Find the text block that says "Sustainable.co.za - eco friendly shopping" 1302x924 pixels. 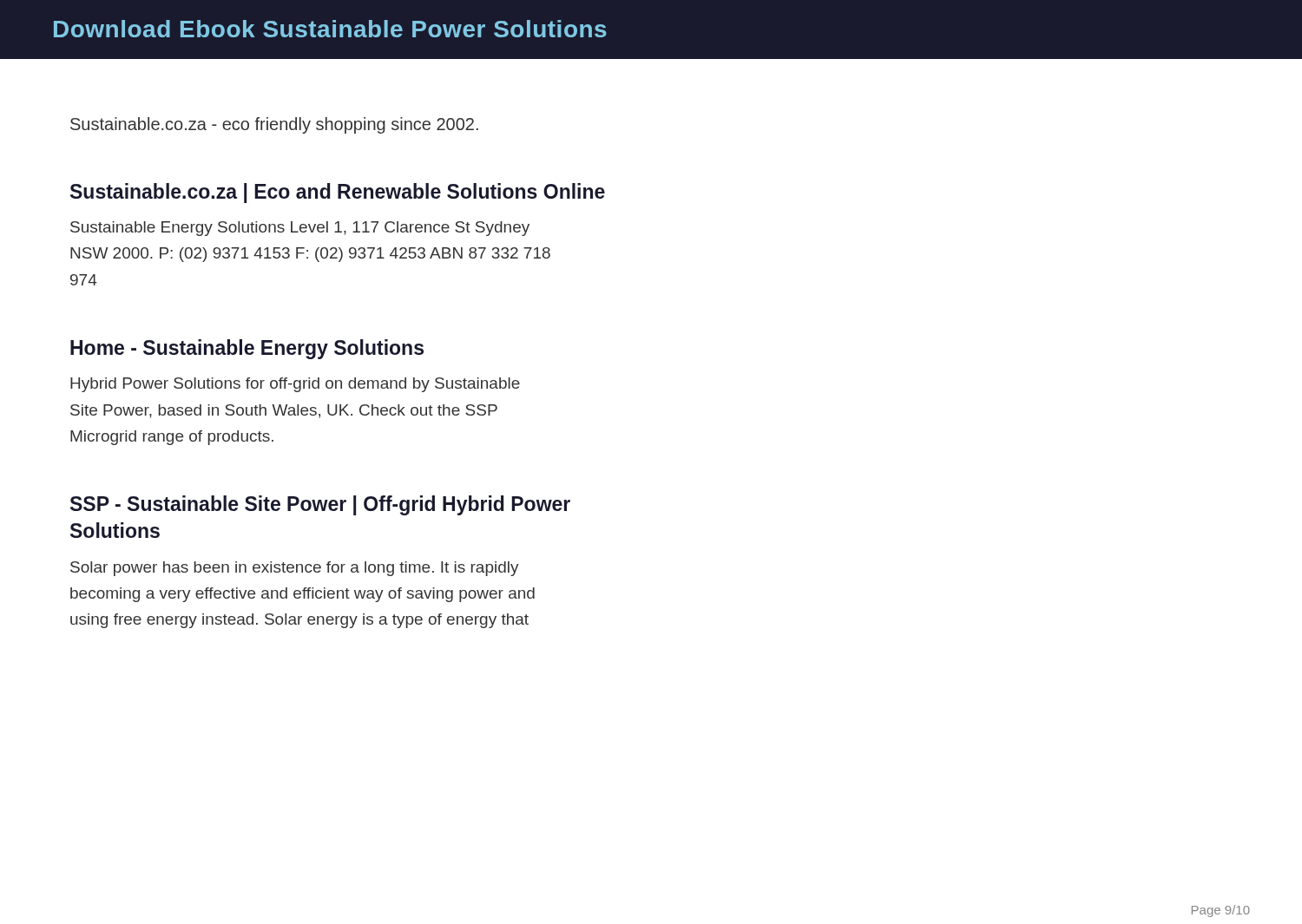point(275,124)
